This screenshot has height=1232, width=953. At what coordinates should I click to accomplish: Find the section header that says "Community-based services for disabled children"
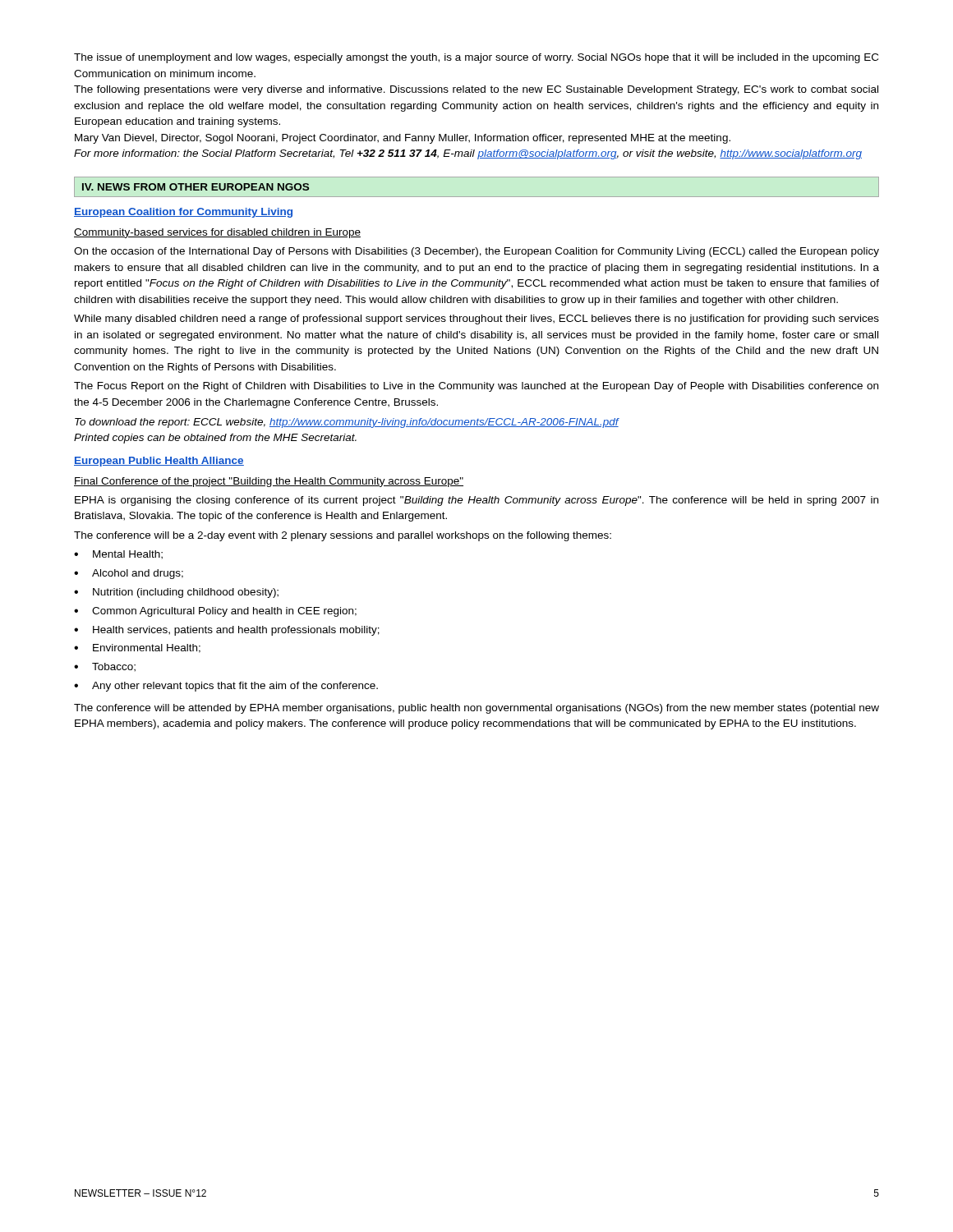(x=217, y=232)
